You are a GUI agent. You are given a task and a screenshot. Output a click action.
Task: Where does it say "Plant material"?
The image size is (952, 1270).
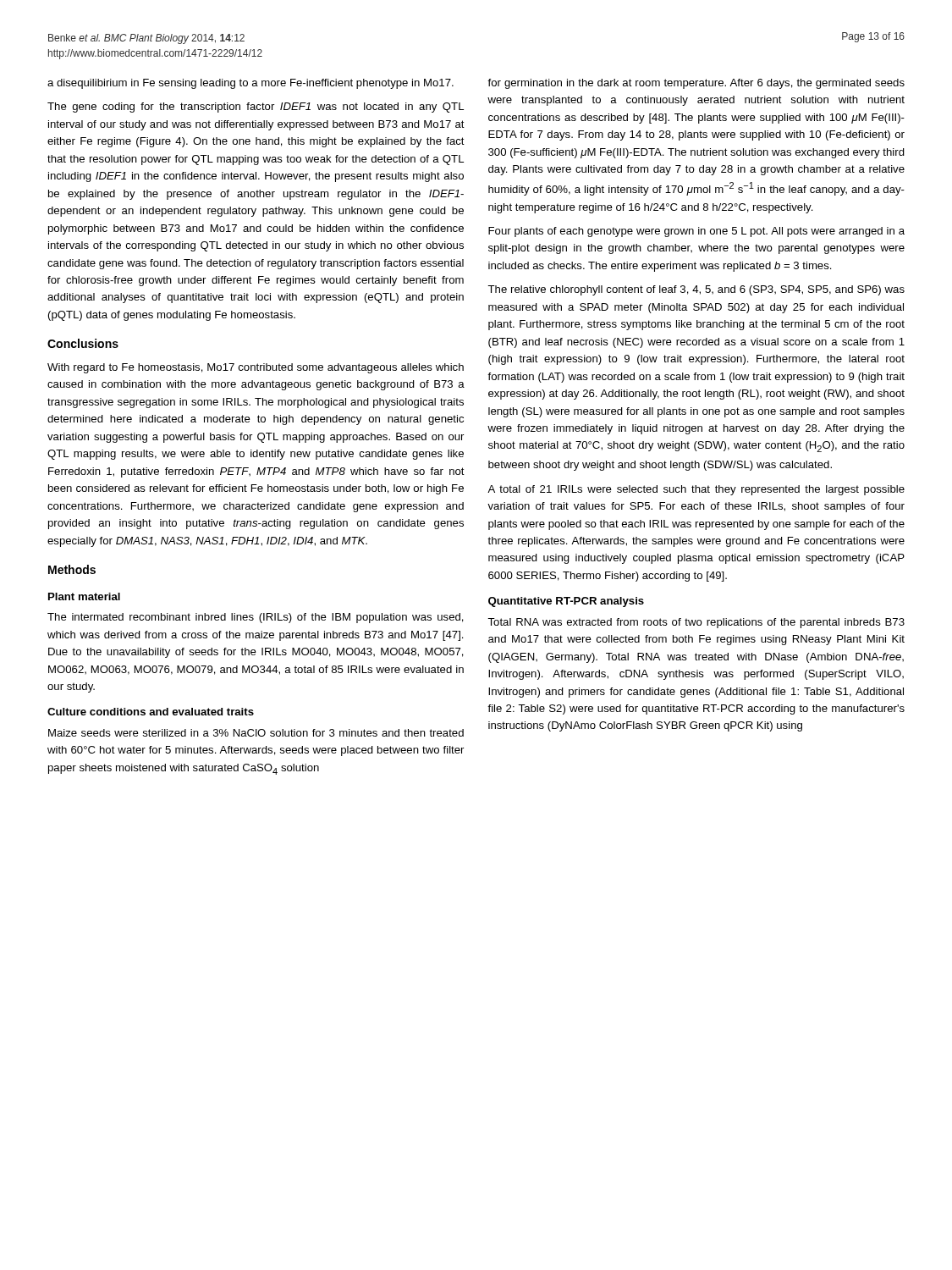tap(84, 596)
